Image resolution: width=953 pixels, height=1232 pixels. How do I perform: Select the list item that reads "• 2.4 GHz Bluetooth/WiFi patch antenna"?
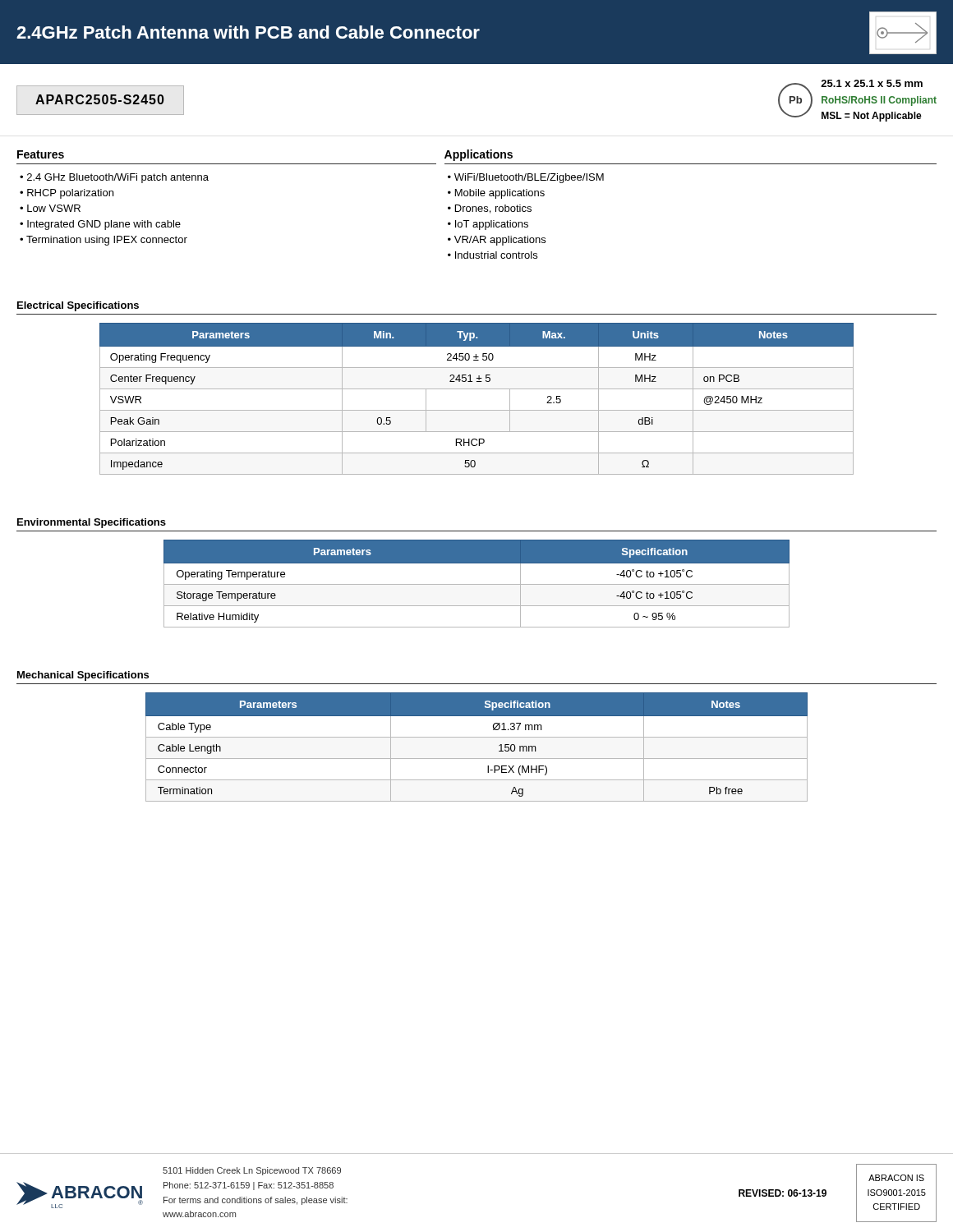pos(114,177)
